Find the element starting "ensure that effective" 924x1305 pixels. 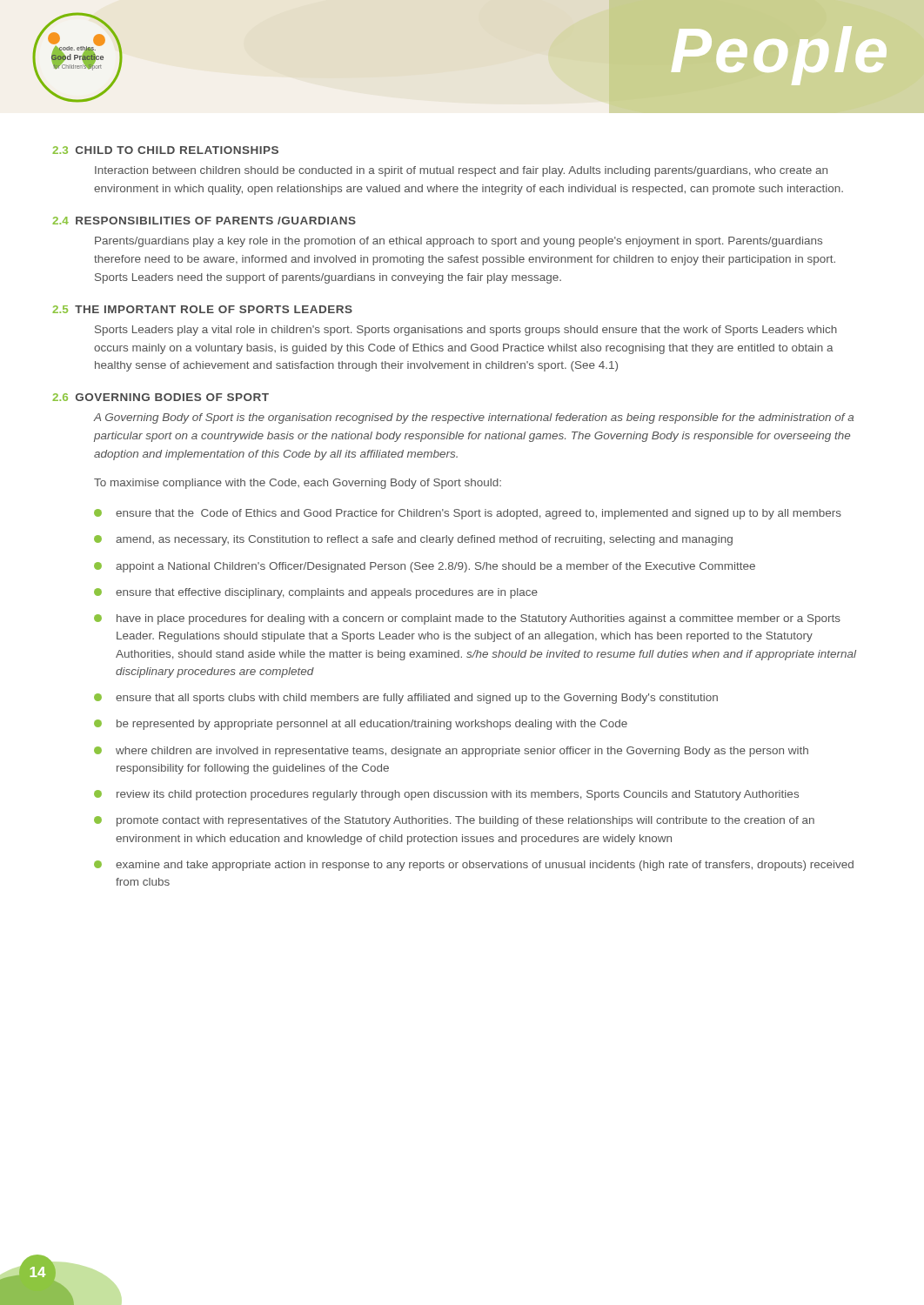[x=316, y=592]
